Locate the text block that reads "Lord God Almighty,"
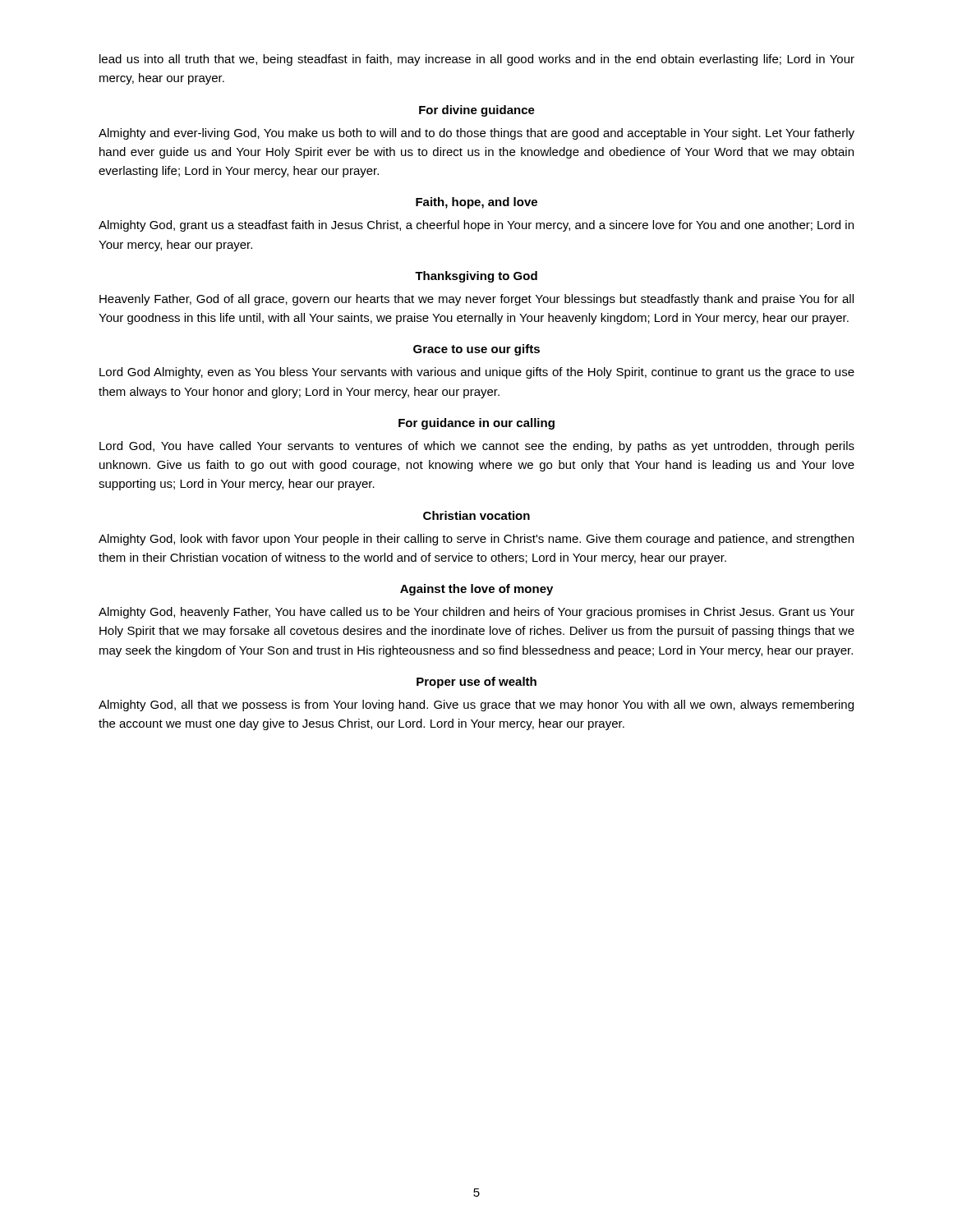This screenshot has width=953, height=1232. [476, 381]
